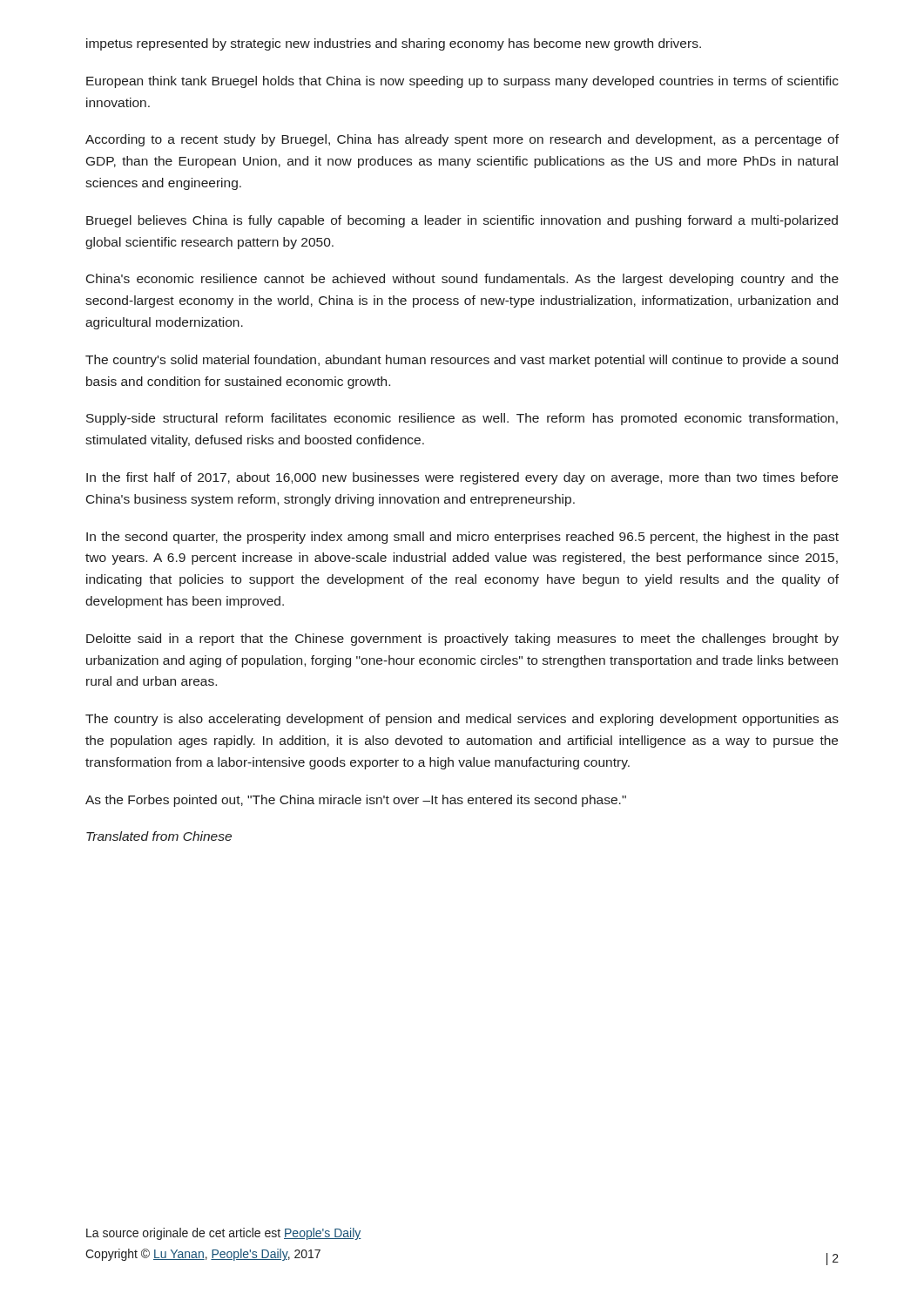
Task: Click on the text block that reads "In the second quarter, the"
Action: [x=462, y=568]
